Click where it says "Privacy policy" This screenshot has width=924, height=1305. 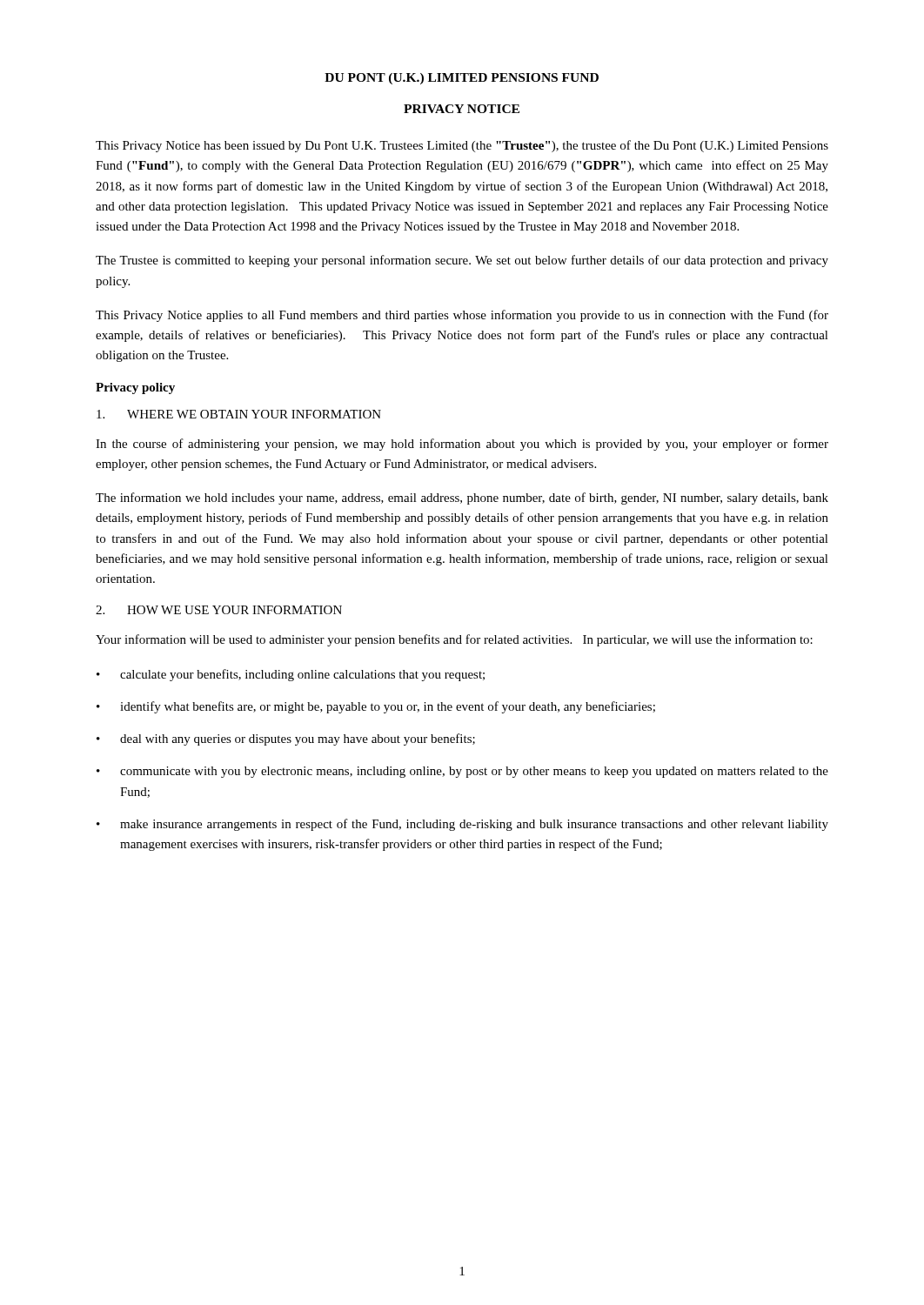135,387
